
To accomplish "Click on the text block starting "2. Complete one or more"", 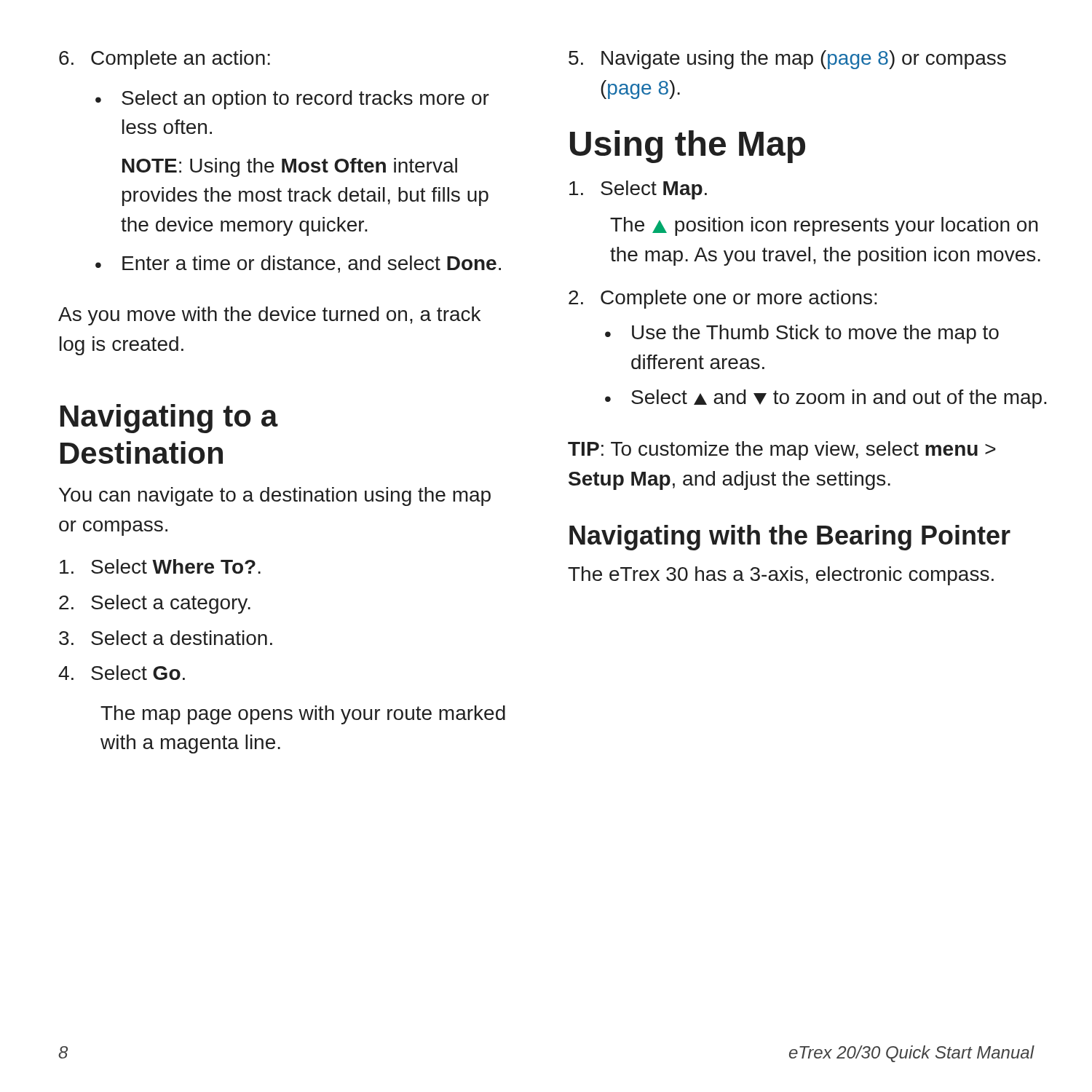I will (x=723, y=298).
